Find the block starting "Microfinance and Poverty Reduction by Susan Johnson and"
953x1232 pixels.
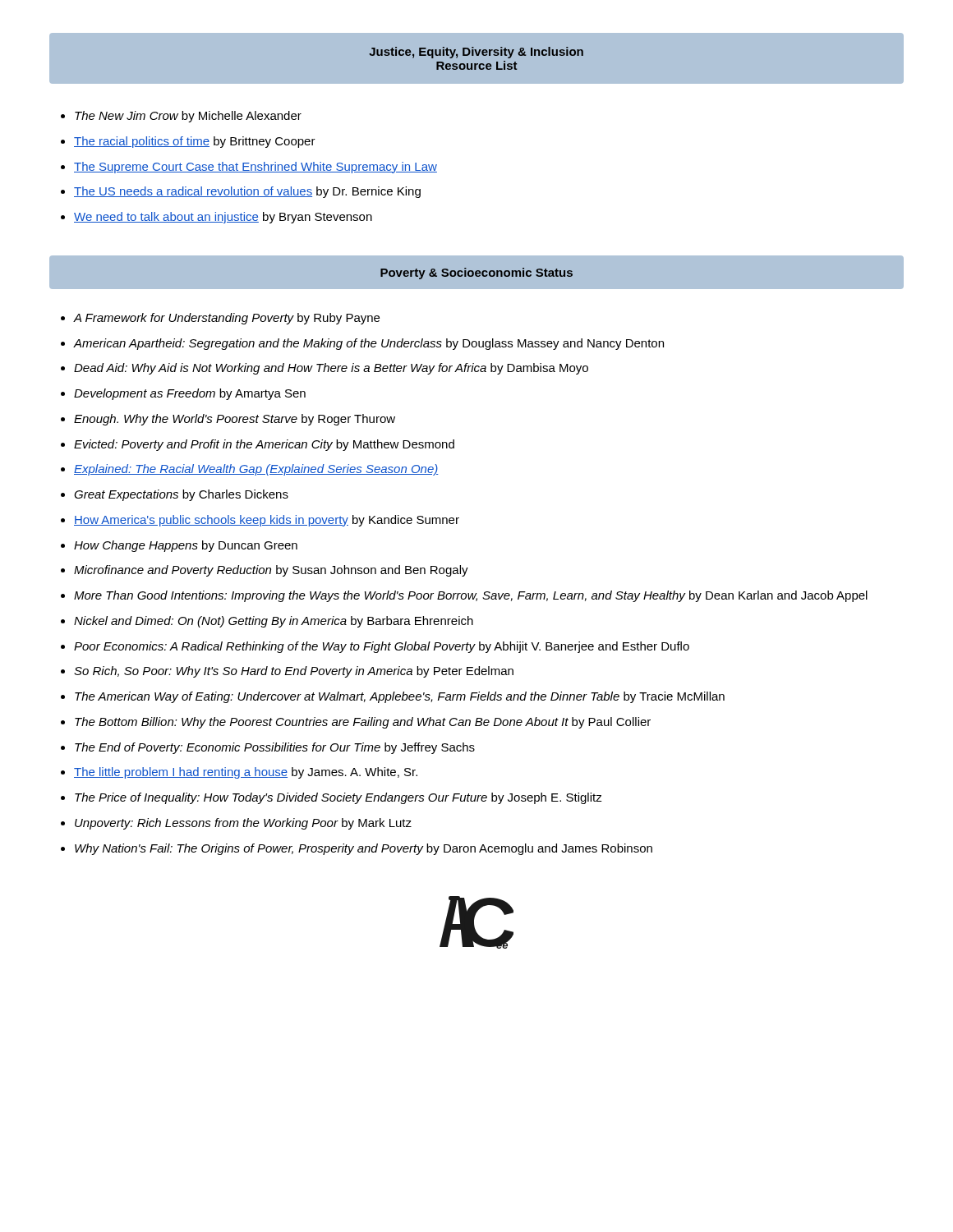(271, 570)
